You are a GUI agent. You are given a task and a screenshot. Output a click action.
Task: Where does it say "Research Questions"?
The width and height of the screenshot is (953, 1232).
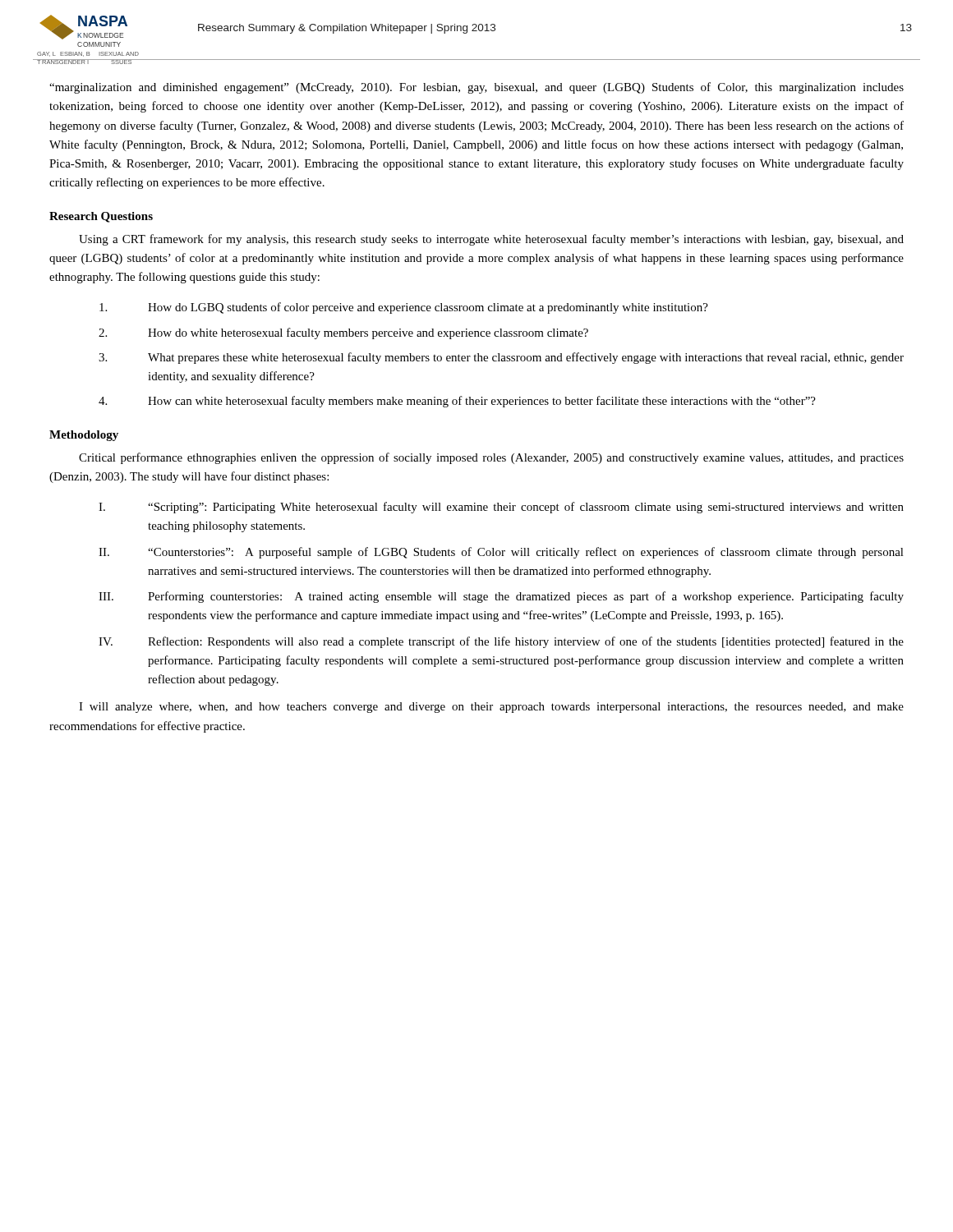tap(101, 216)
